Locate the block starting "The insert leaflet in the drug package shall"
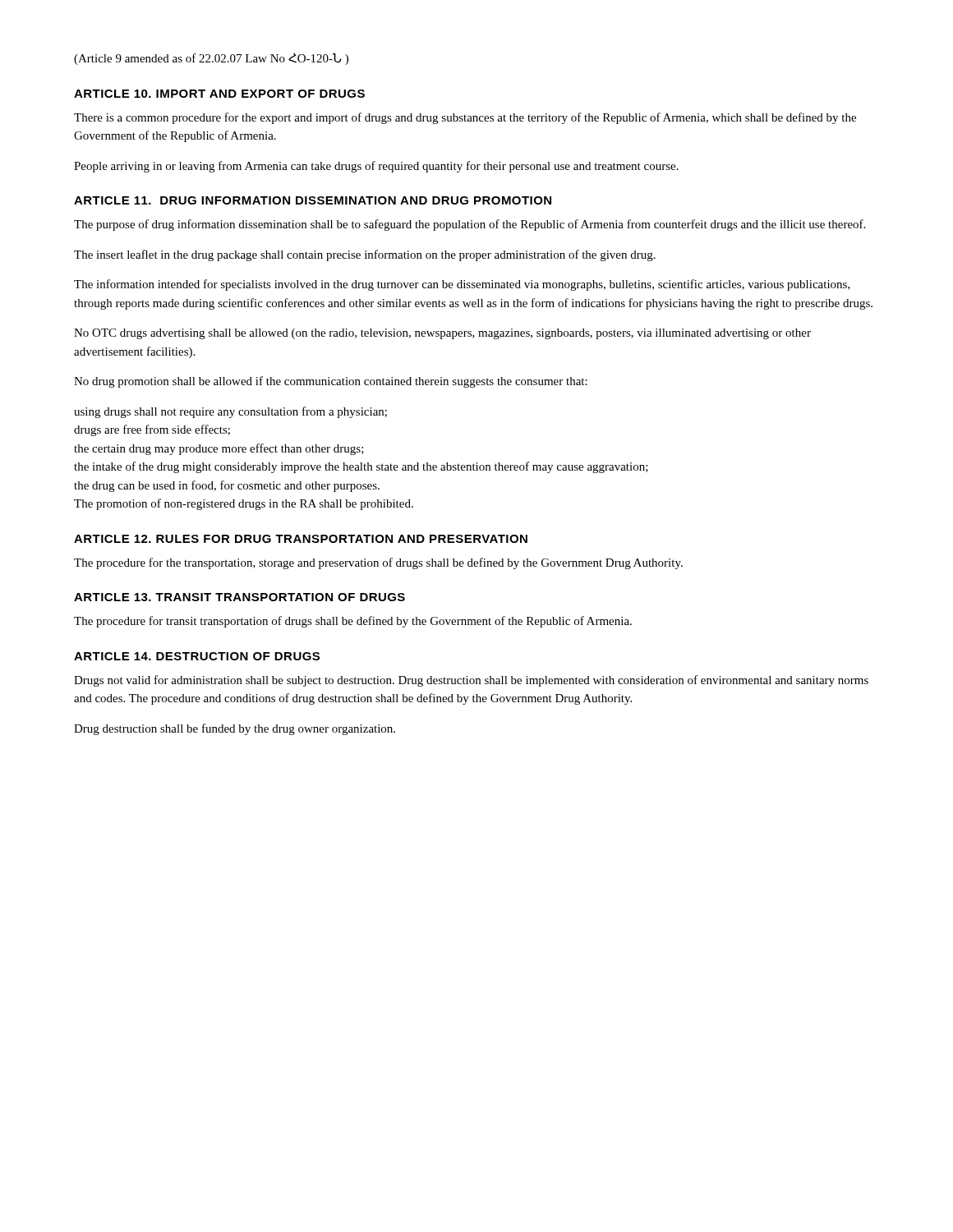Viewport: 953px width, 1232px height. (x=365, y=254)
